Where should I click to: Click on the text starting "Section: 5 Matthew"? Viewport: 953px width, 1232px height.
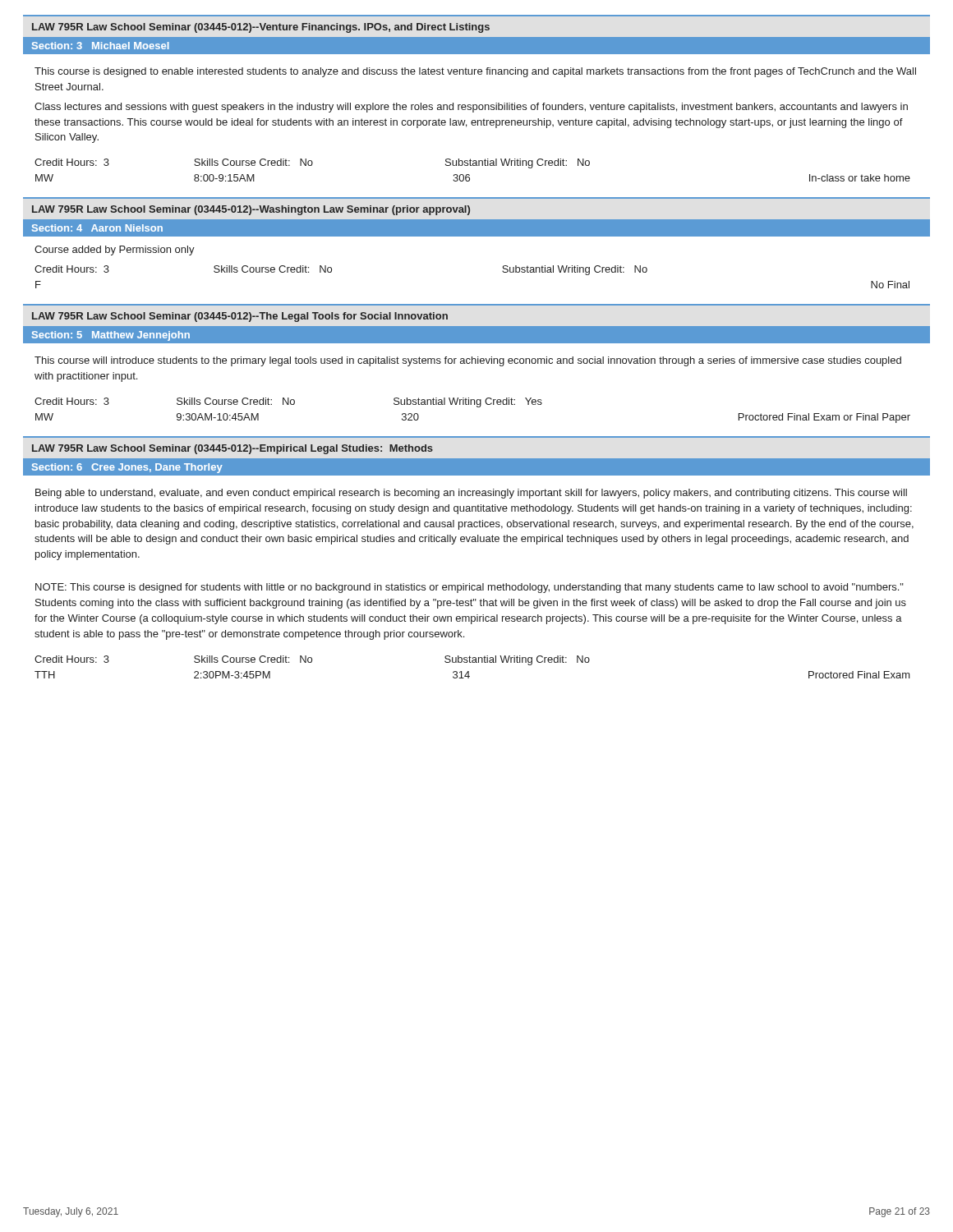click(111, 335)
